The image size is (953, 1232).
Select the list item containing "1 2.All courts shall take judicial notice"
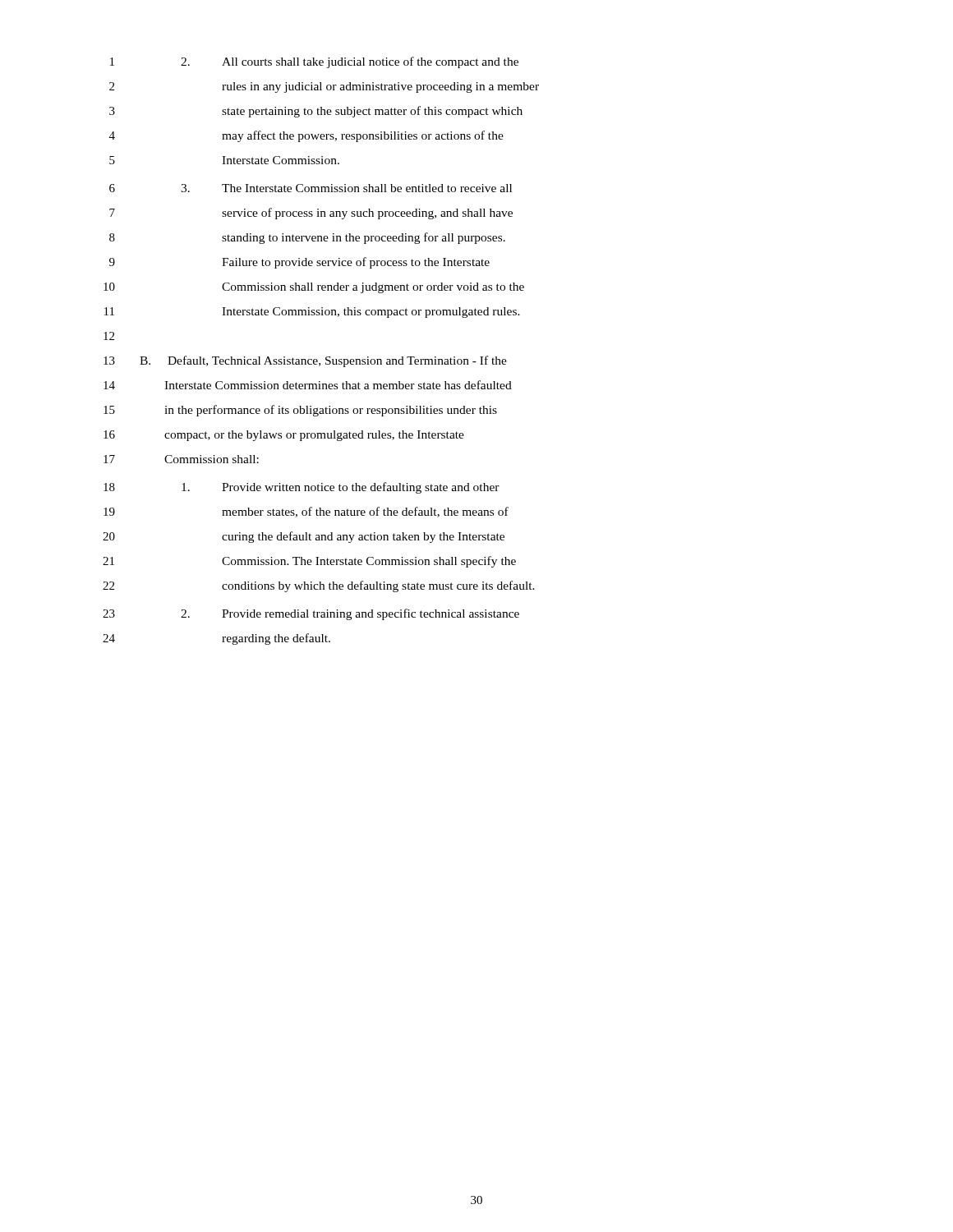(485, 62)
